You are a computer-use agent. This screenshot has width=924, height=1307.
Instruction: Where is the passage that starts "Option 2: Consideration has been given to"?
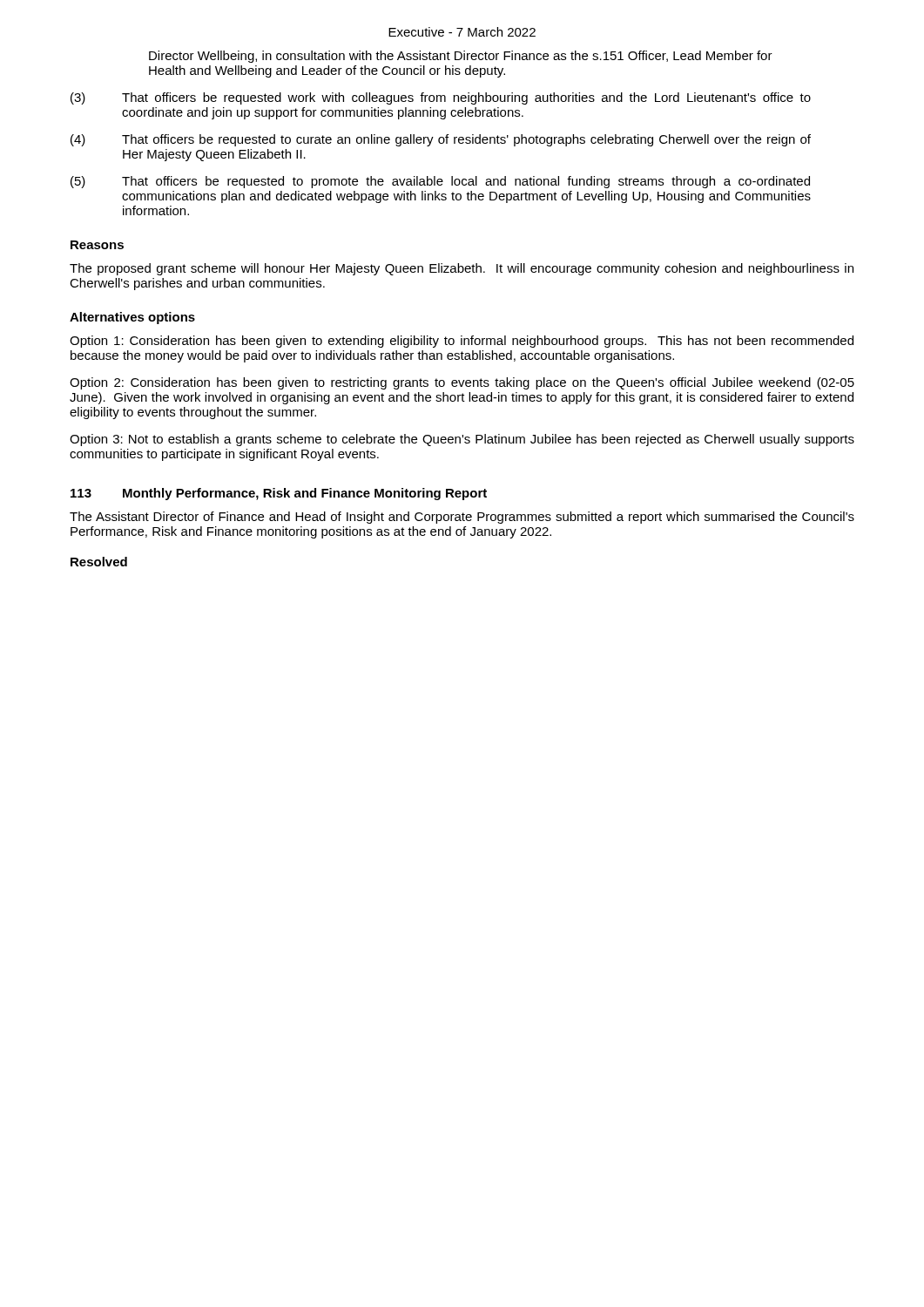[462, 397]
